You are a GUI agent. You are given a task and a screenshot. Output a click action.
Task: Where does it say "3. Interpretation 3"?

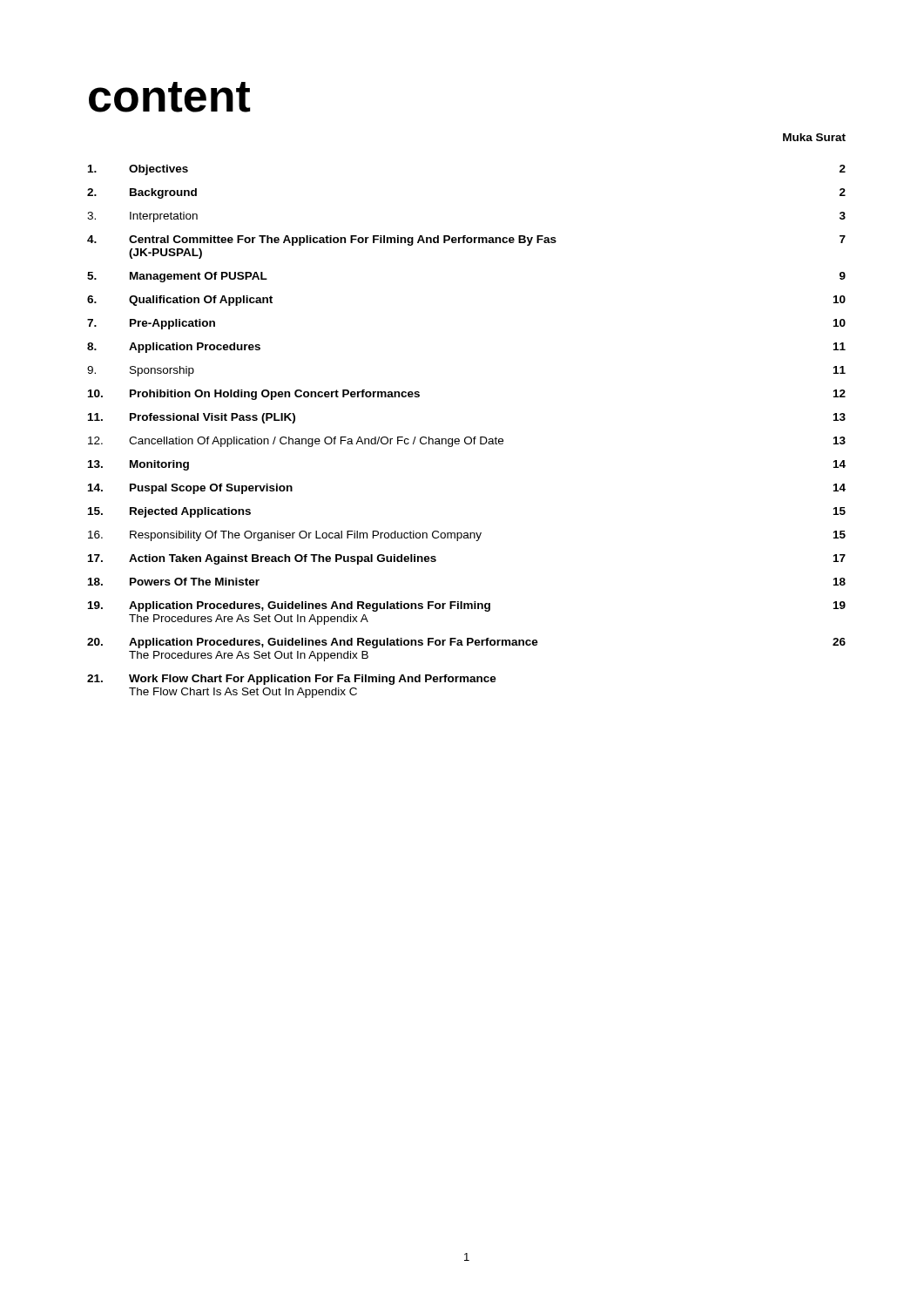tap(166, 217)
